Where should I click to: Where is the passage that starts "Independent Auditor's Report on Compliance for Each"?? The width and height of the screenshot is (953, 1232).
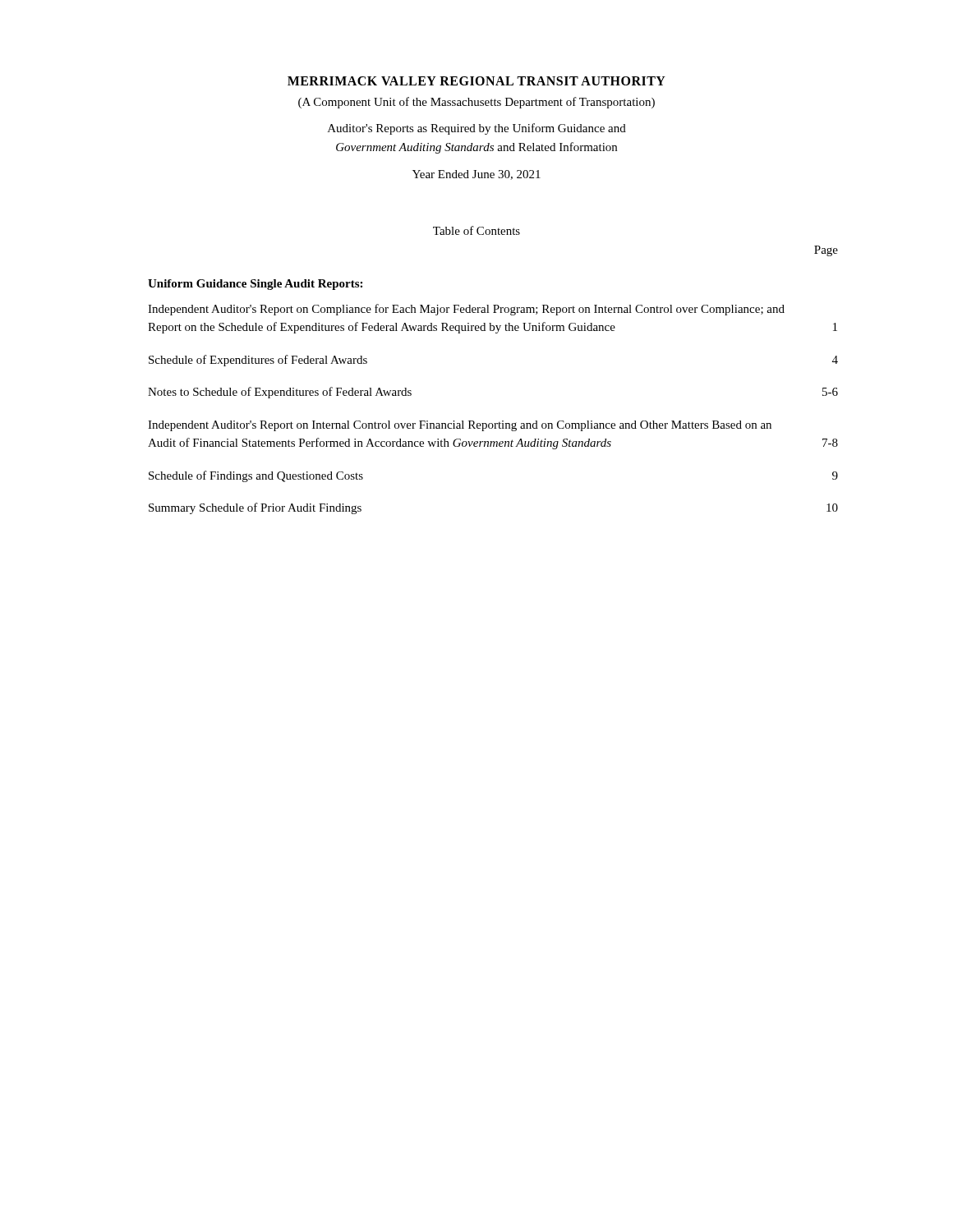coord(493,318)
